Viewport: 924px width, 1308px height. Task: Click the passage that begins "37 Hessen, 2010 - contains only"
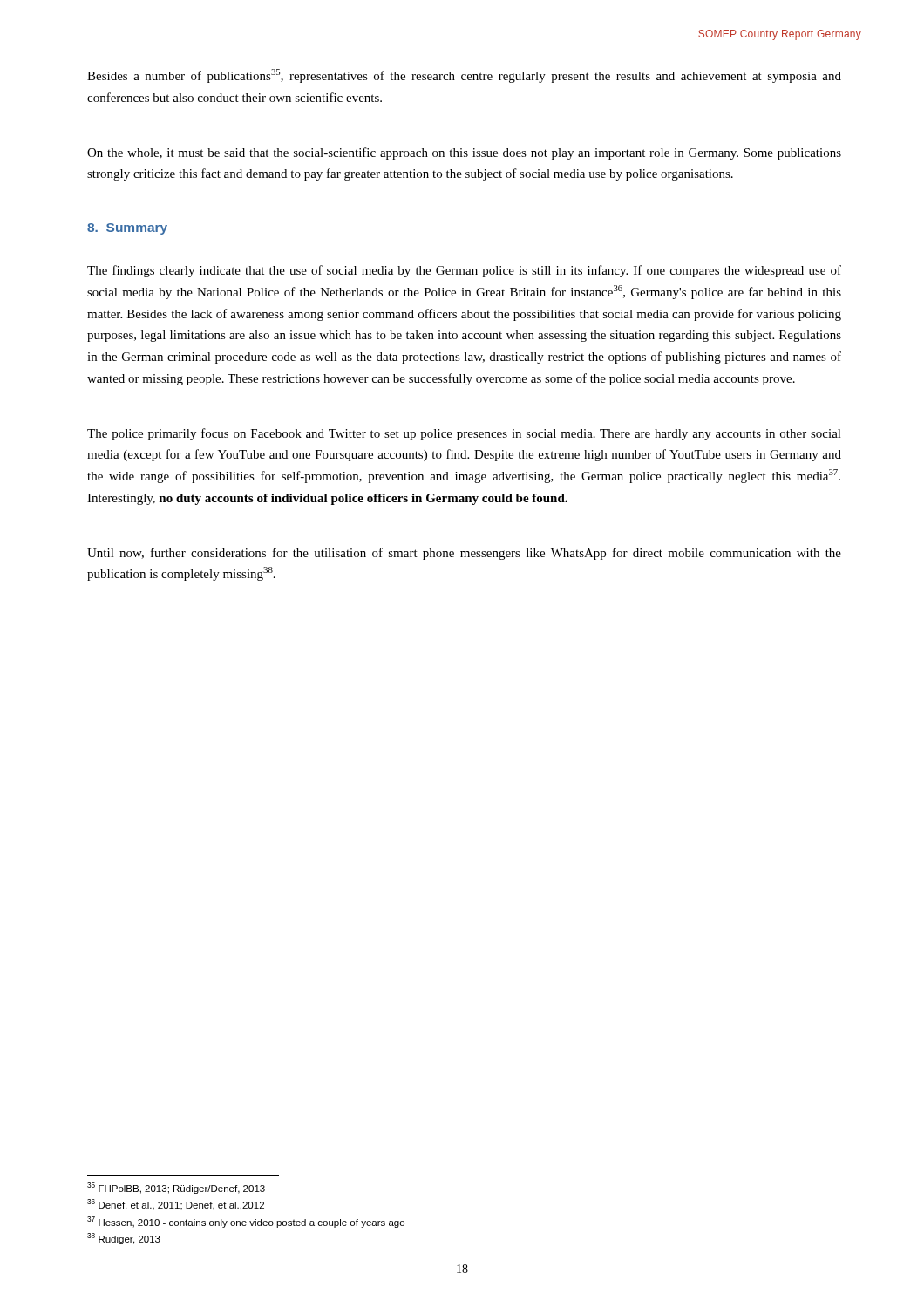coord(246,1221)
